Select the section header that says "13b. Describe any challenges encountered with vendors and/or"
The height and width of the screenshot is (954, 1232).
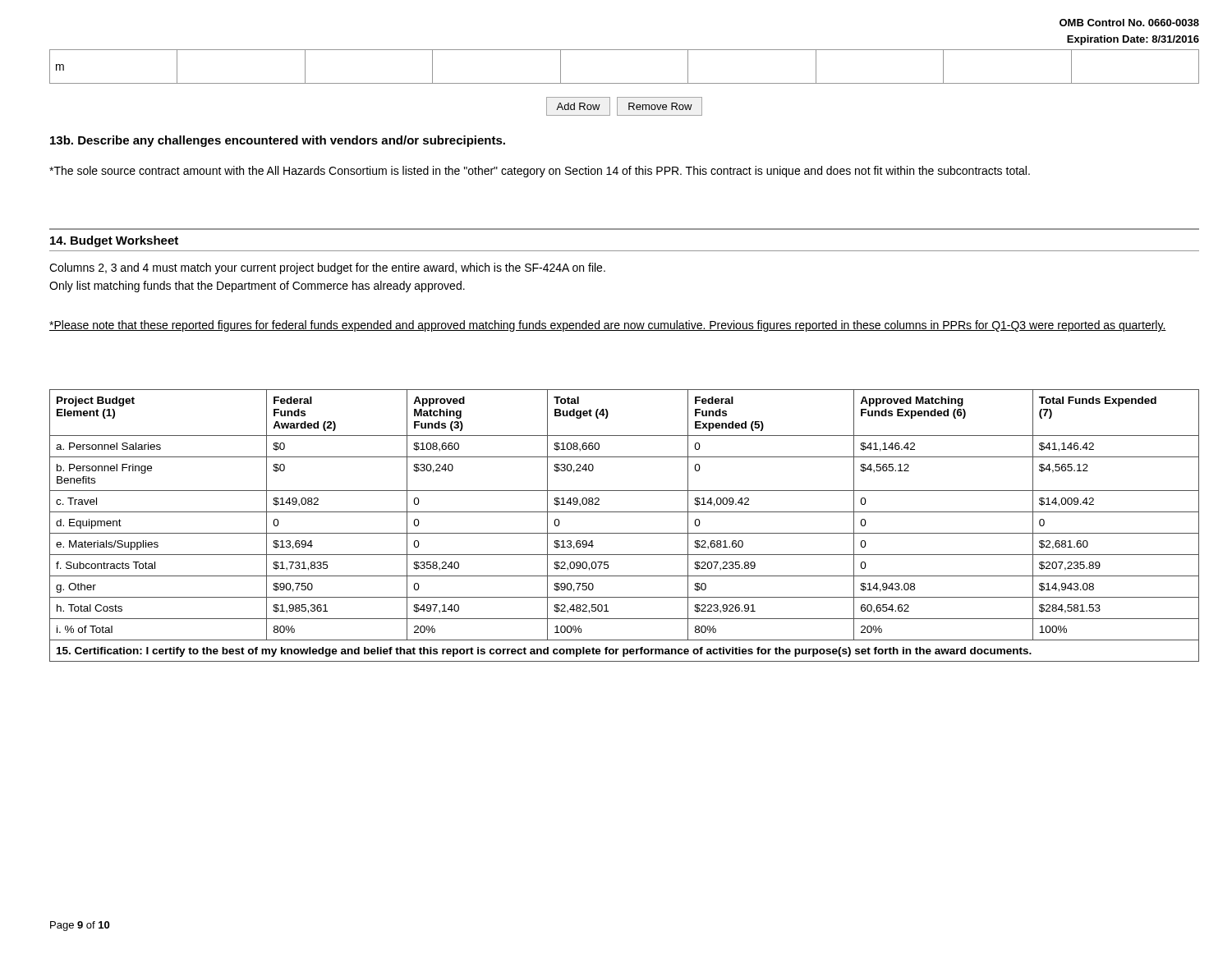point(278,141)
